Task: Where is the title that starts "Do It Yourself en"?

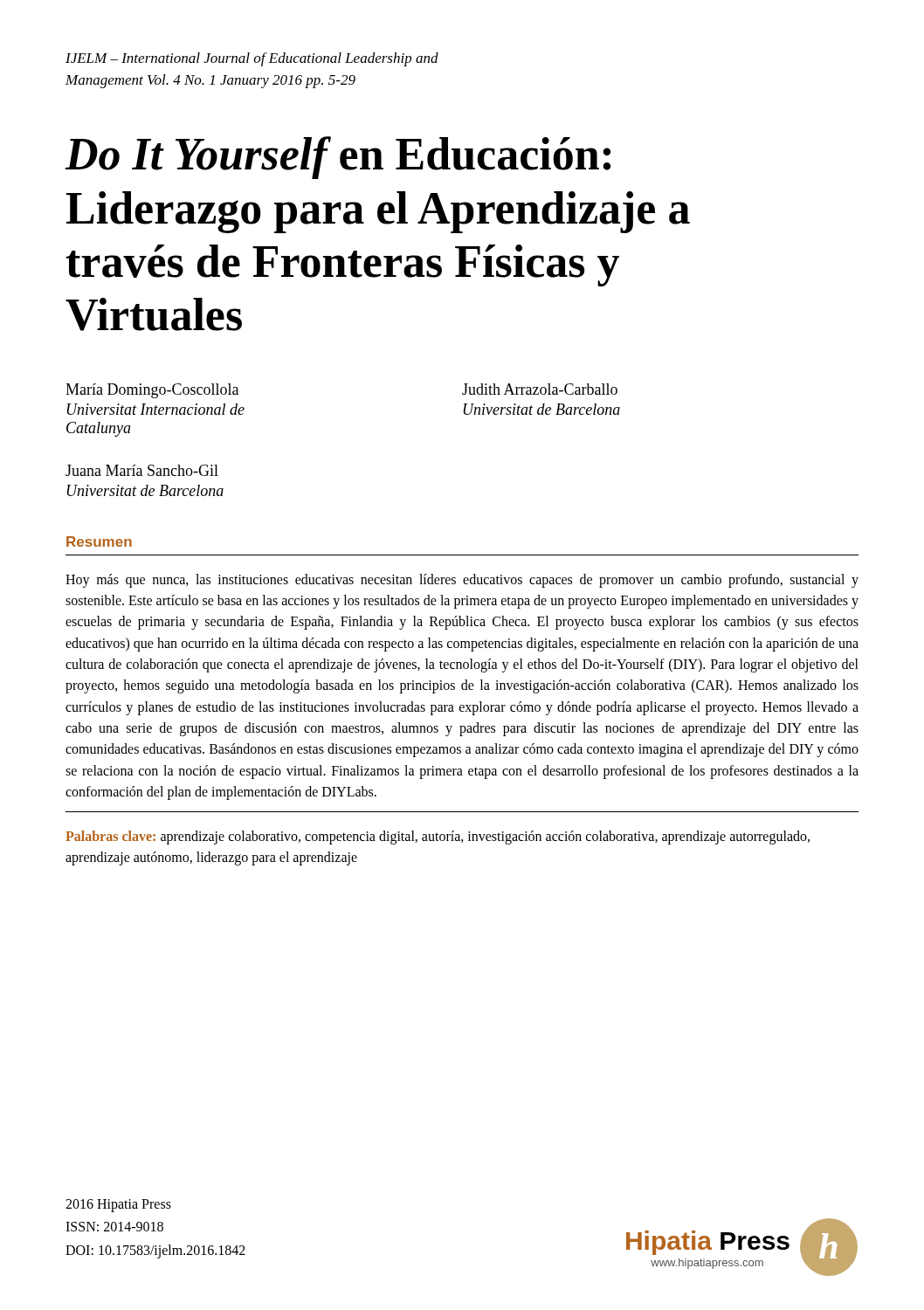Action: (x=462, y=235)
